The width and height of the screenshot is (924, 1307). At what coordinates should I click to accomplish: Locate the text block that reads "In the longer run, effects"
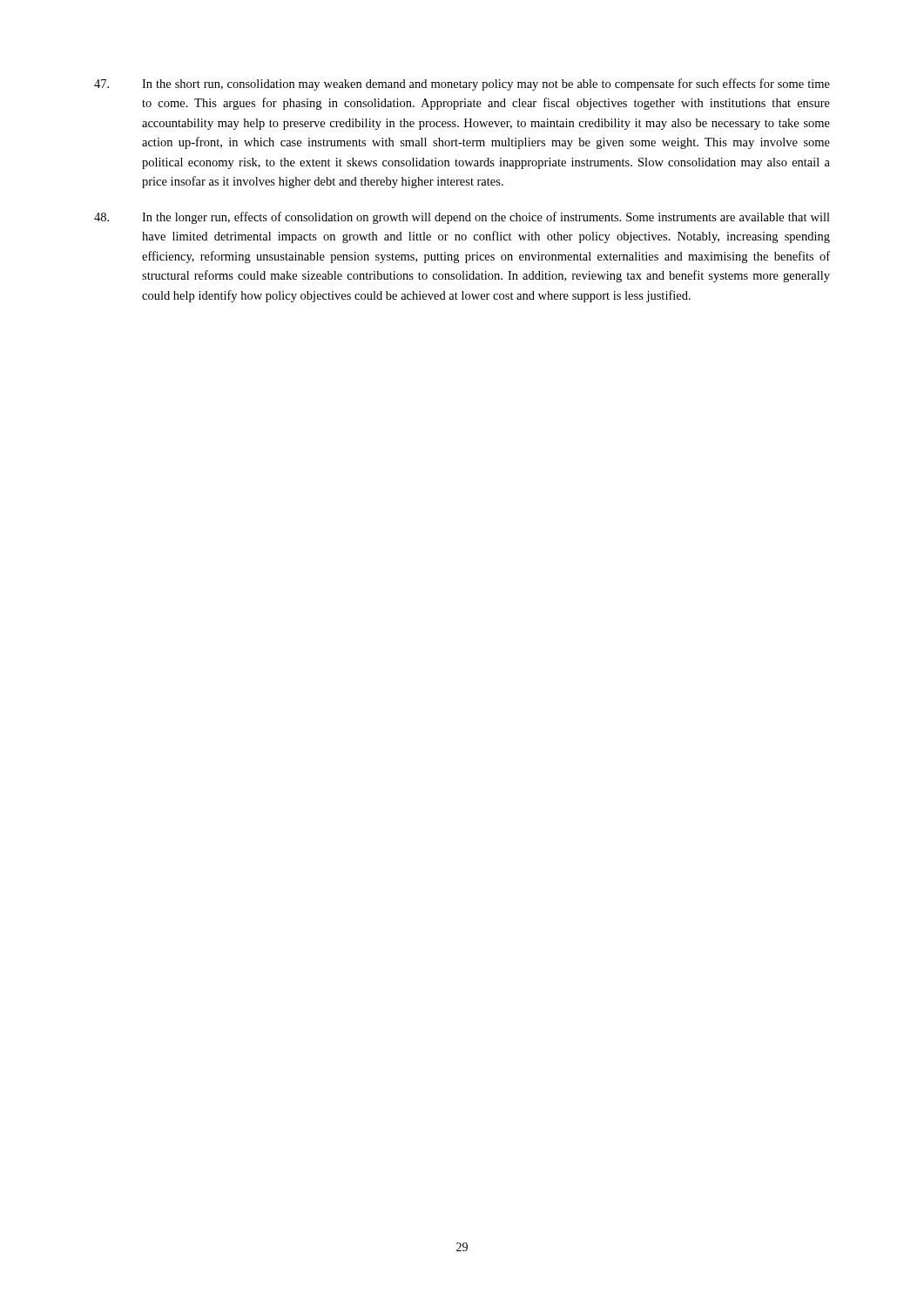462,256
